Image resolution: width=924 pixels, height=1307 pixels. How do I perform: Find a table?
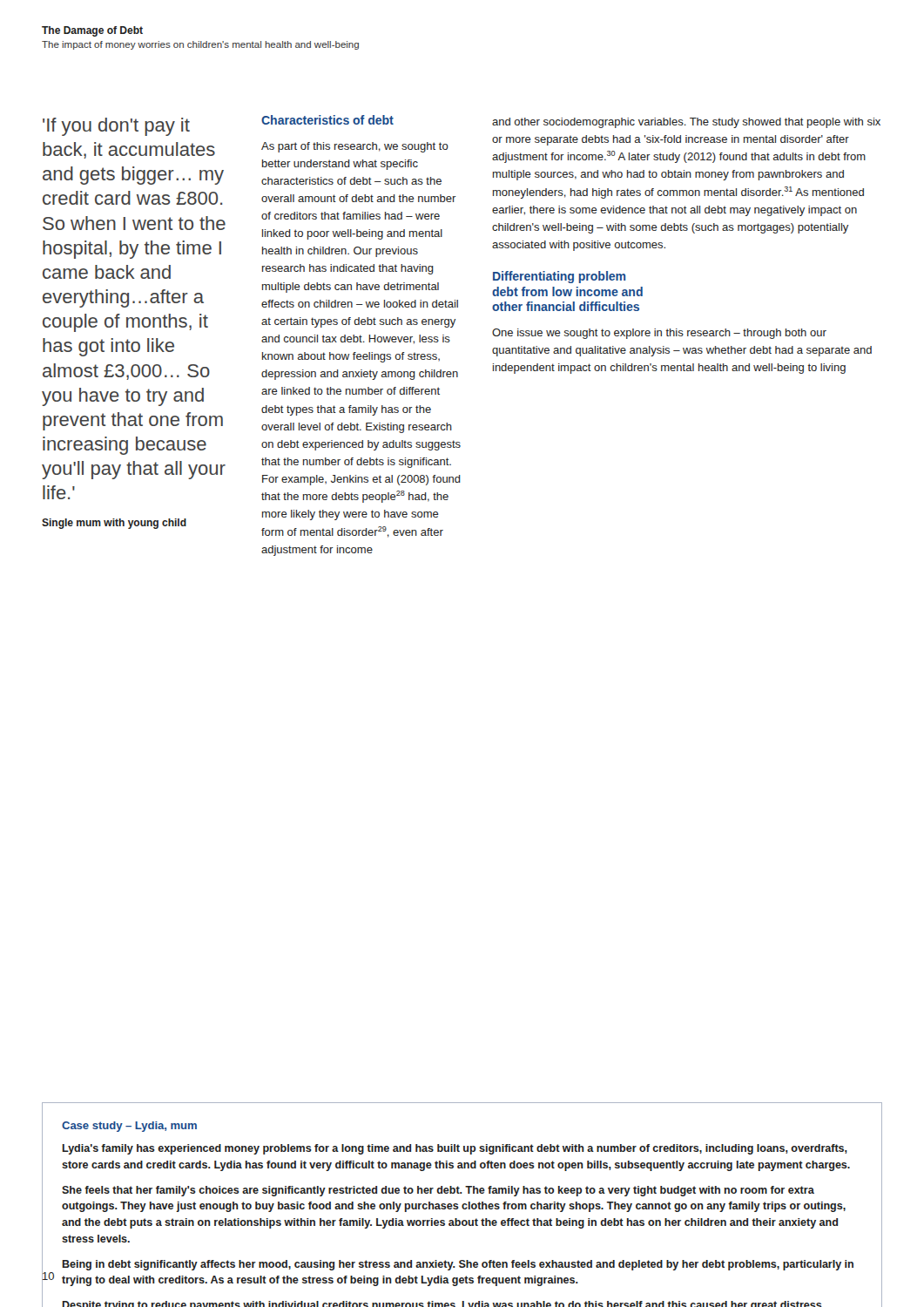462,1205
